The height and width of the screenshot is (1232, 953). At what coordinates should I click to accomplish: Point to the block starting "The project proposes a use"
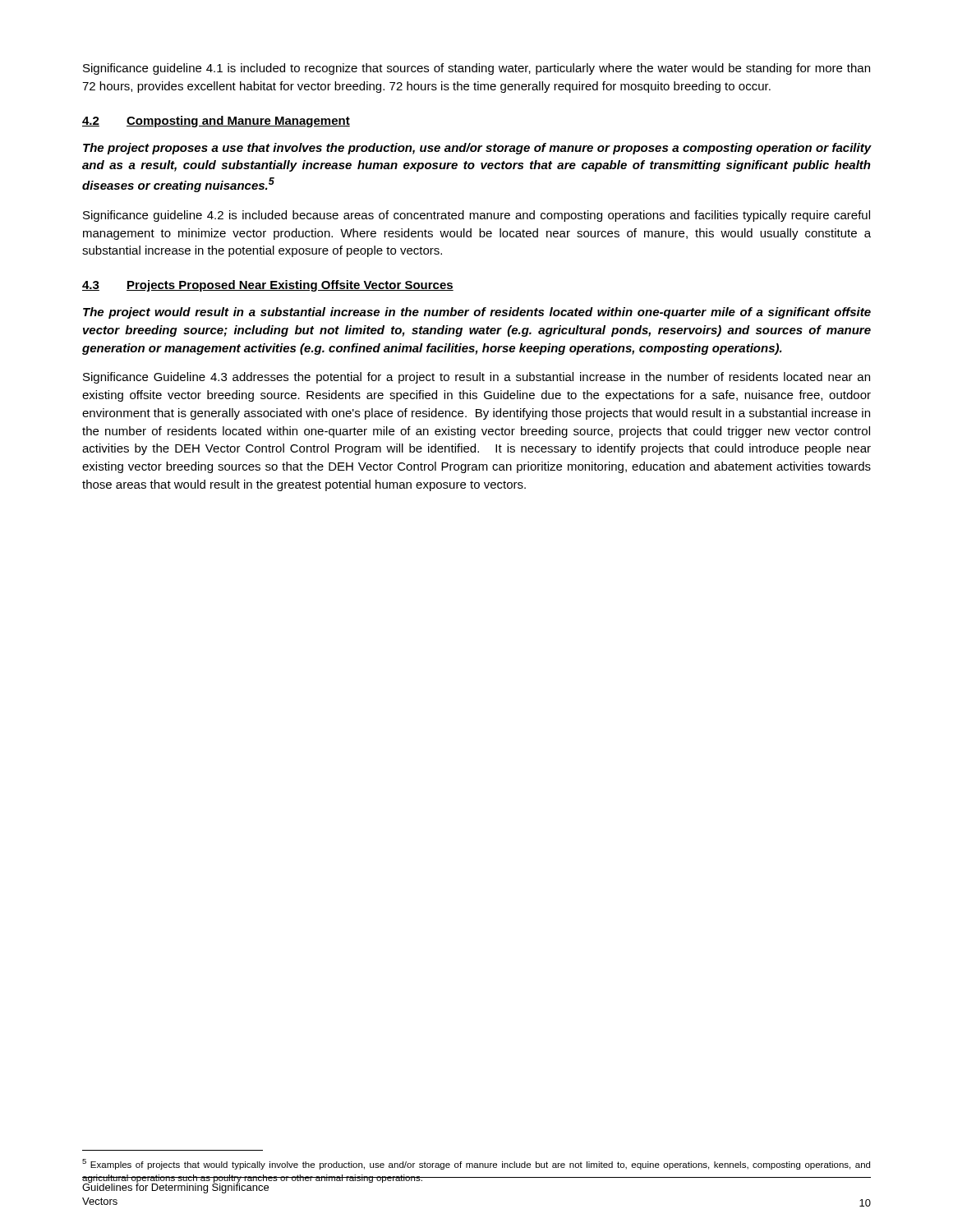coord(476,166)
